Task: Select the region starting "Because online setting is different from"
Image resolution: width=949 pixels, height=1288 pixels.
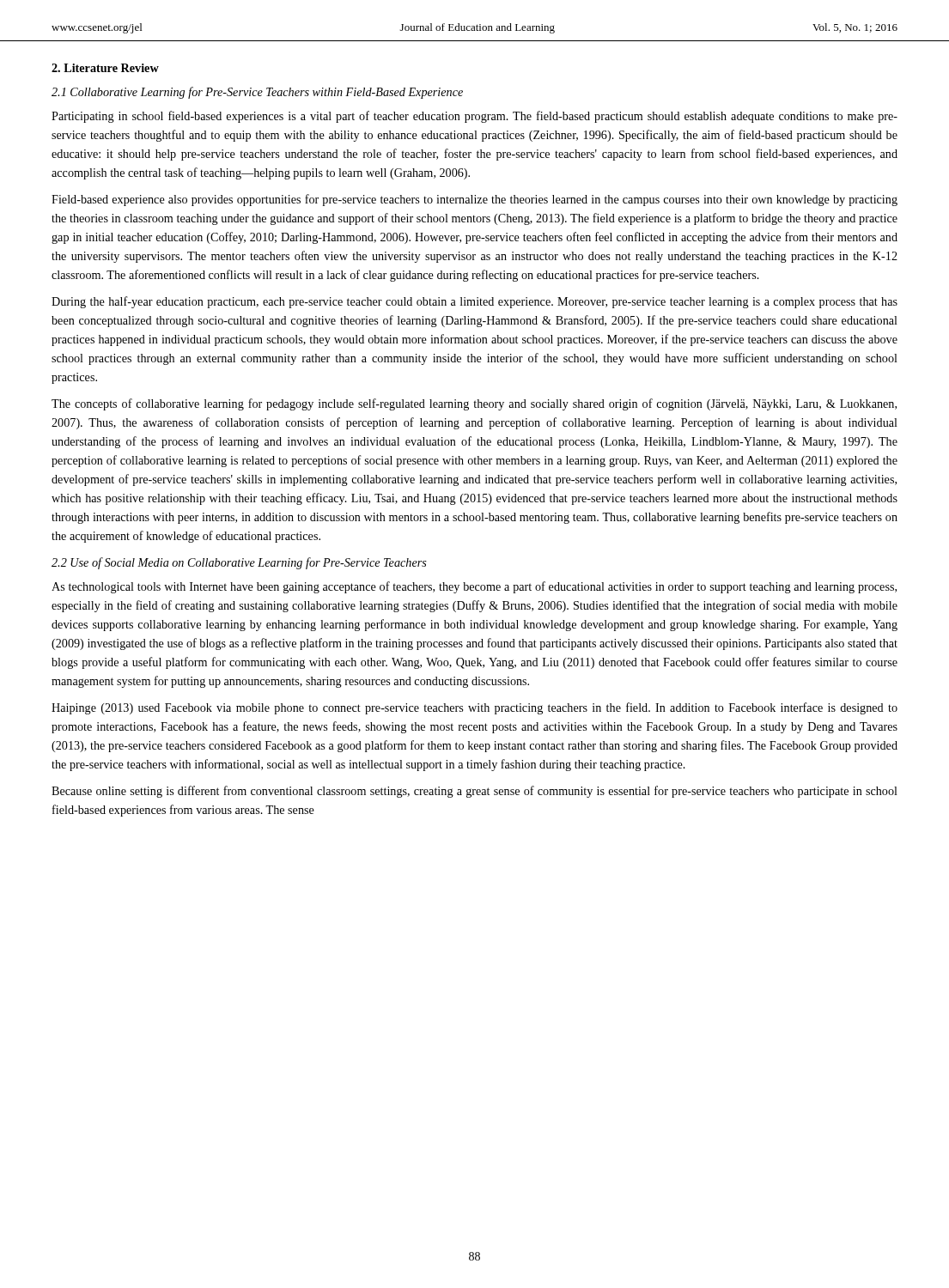Action: [x=474, y=800]
